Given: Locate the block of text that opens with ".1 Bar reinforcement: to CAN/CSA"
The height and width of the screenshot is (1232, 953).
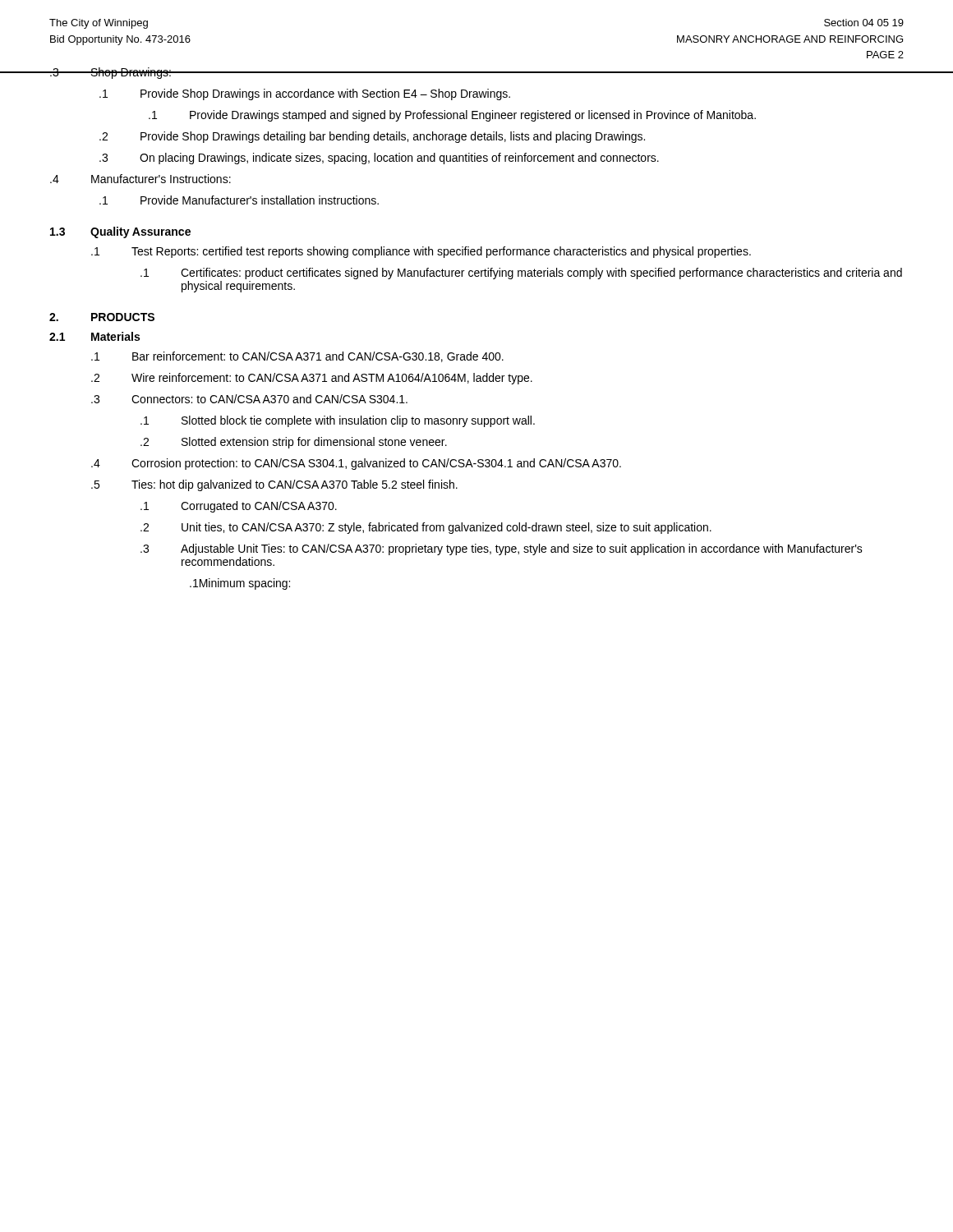Looking at the screenshot, I should coord(497,356).
